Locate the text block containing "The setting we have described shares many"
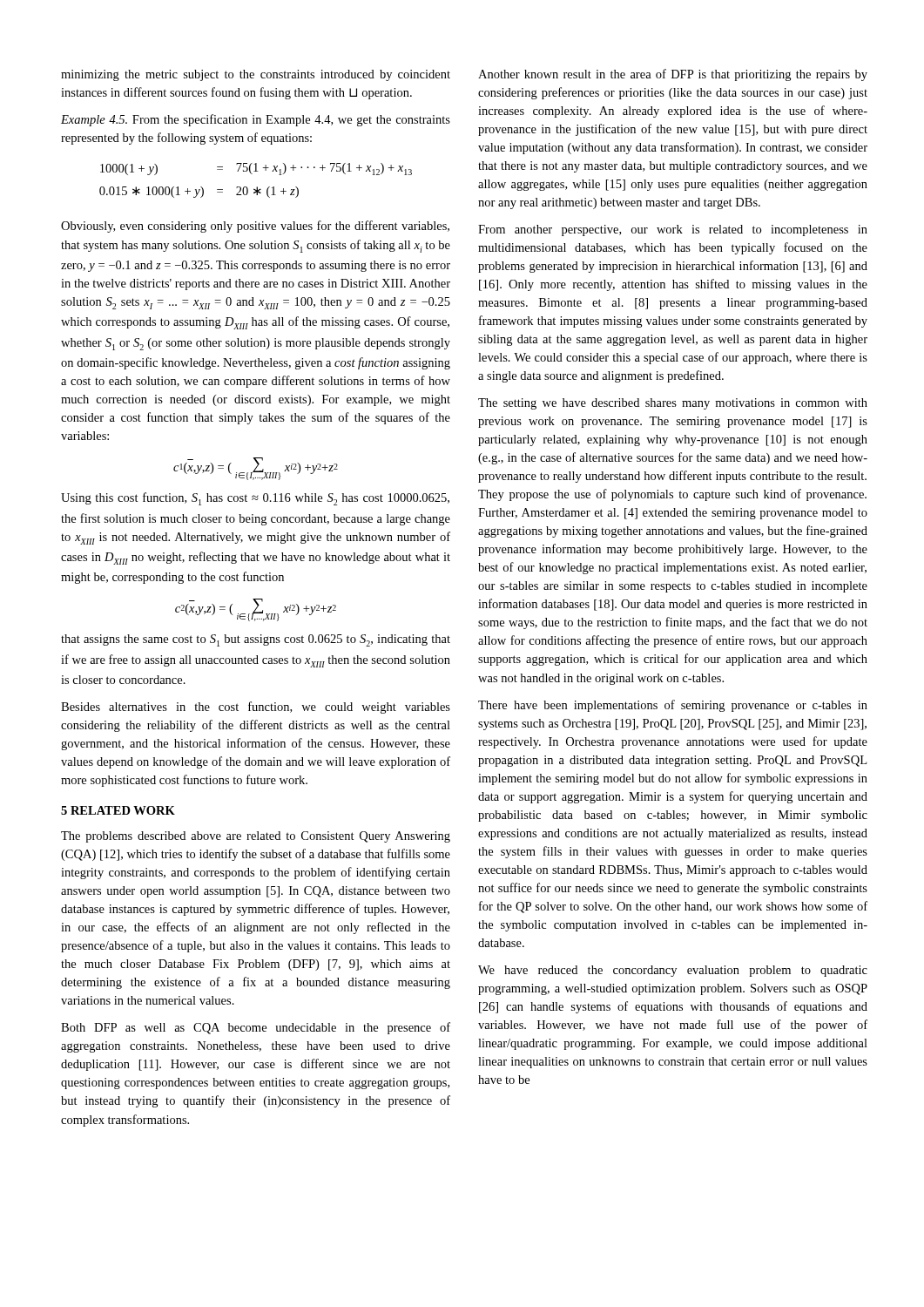 tap(673, 541)
